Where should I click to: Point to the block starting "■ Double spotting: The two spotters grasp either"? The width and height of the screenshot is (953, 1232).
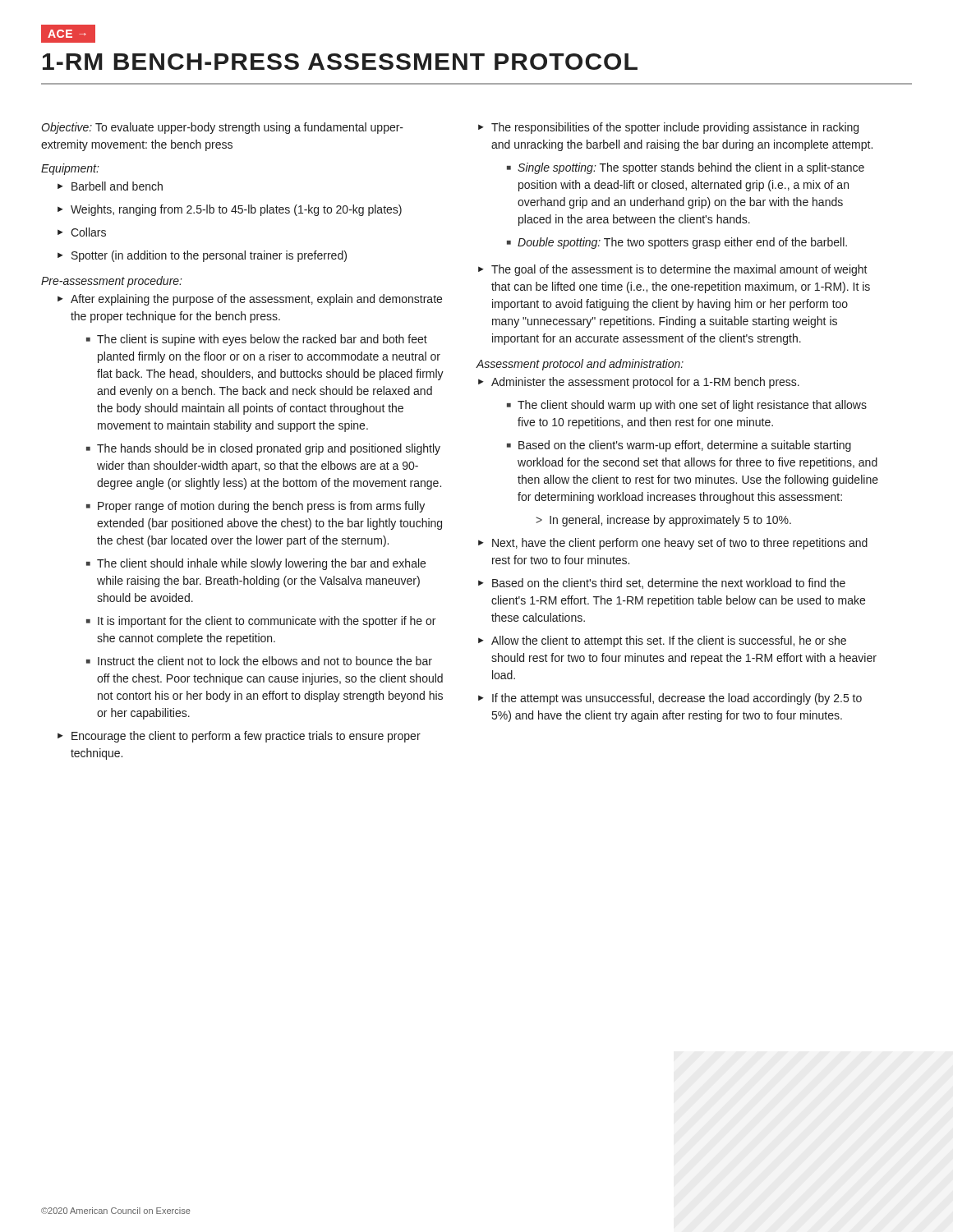pyautogui.click(x=693, y=243)
